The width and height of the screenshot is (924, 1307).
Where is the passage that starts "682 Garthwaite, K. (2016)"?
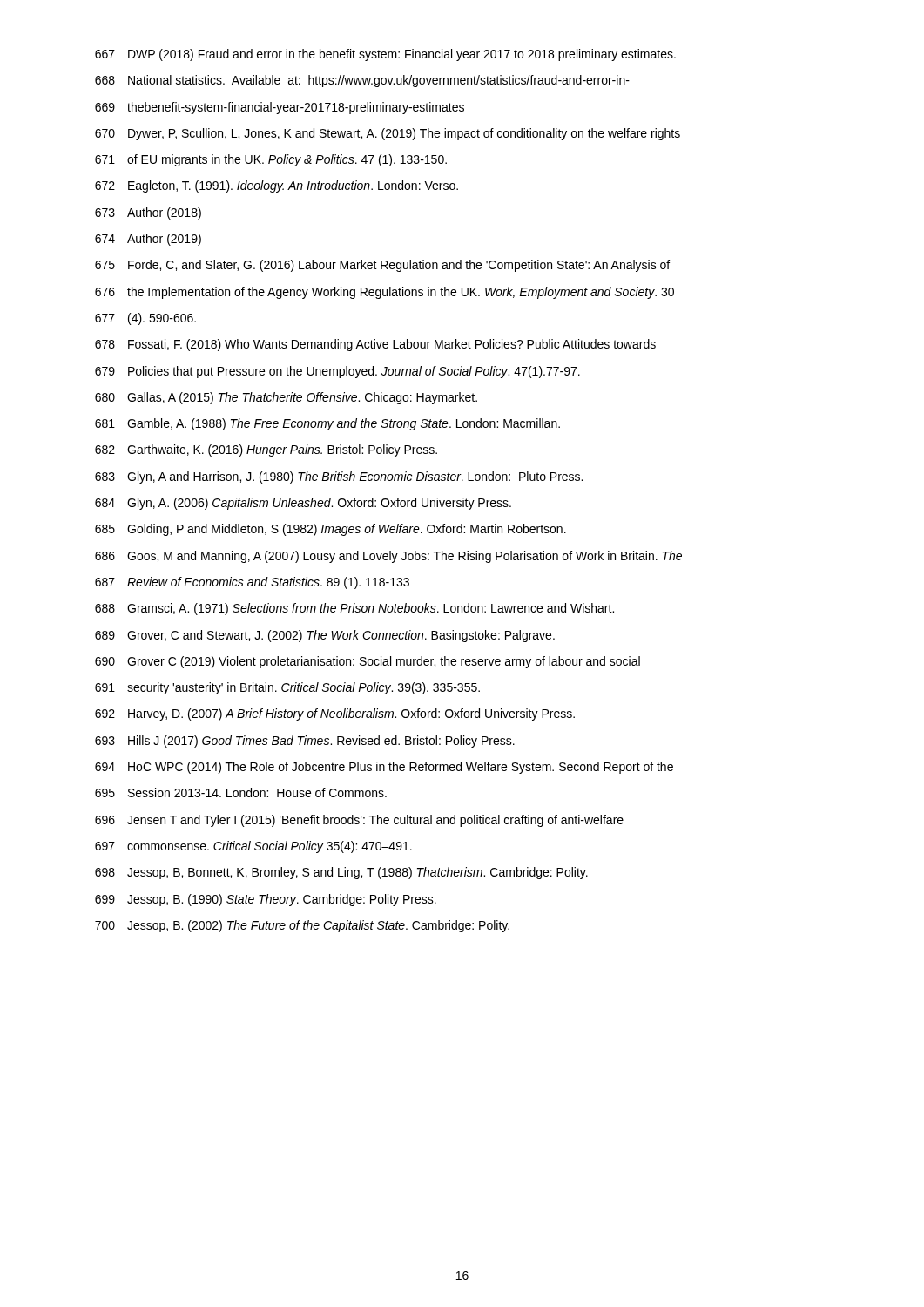[x=266, y=450]
